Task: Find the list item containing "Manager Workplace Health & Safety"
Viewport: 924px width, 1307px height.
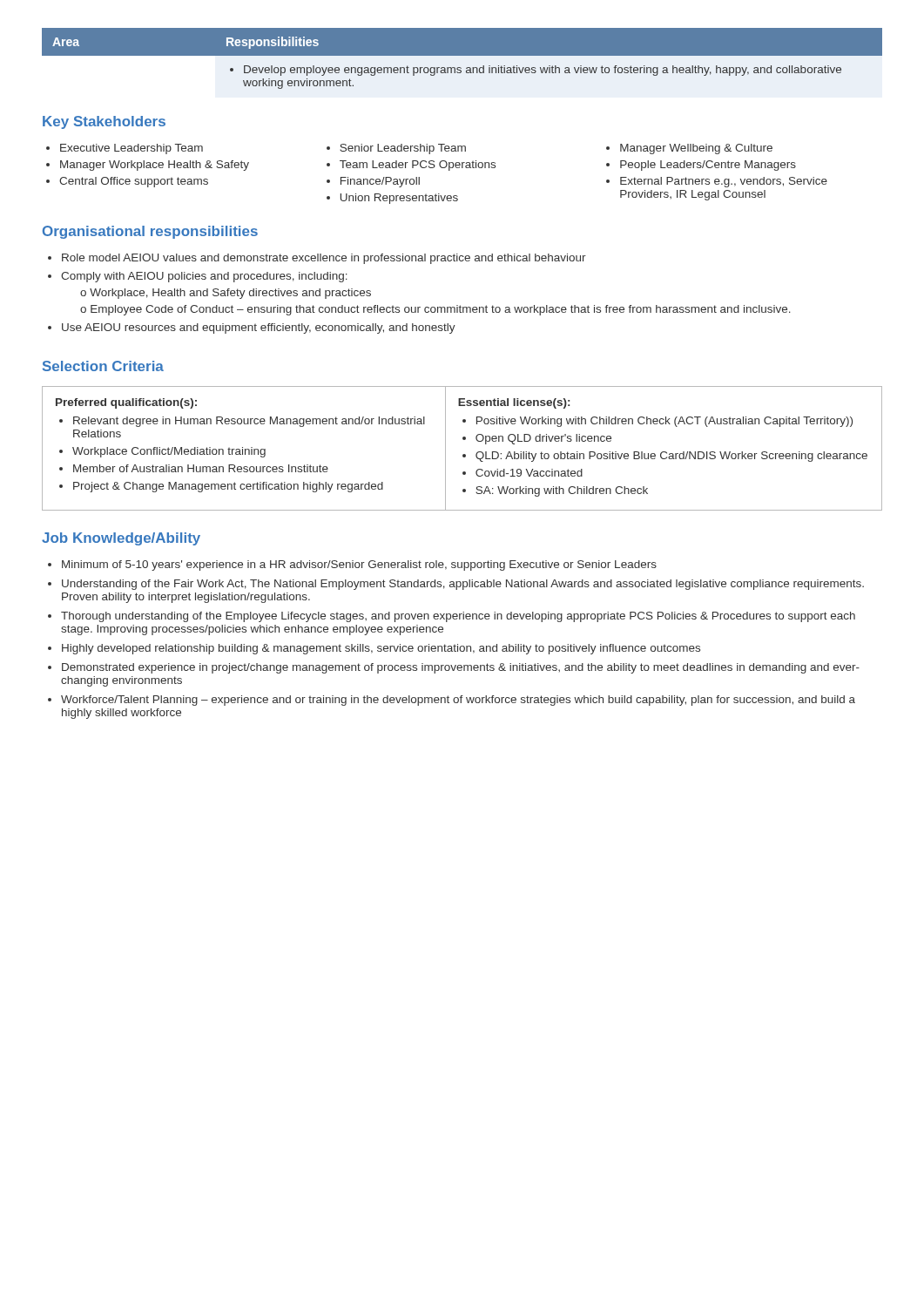Action: click(x=178, y=164)
